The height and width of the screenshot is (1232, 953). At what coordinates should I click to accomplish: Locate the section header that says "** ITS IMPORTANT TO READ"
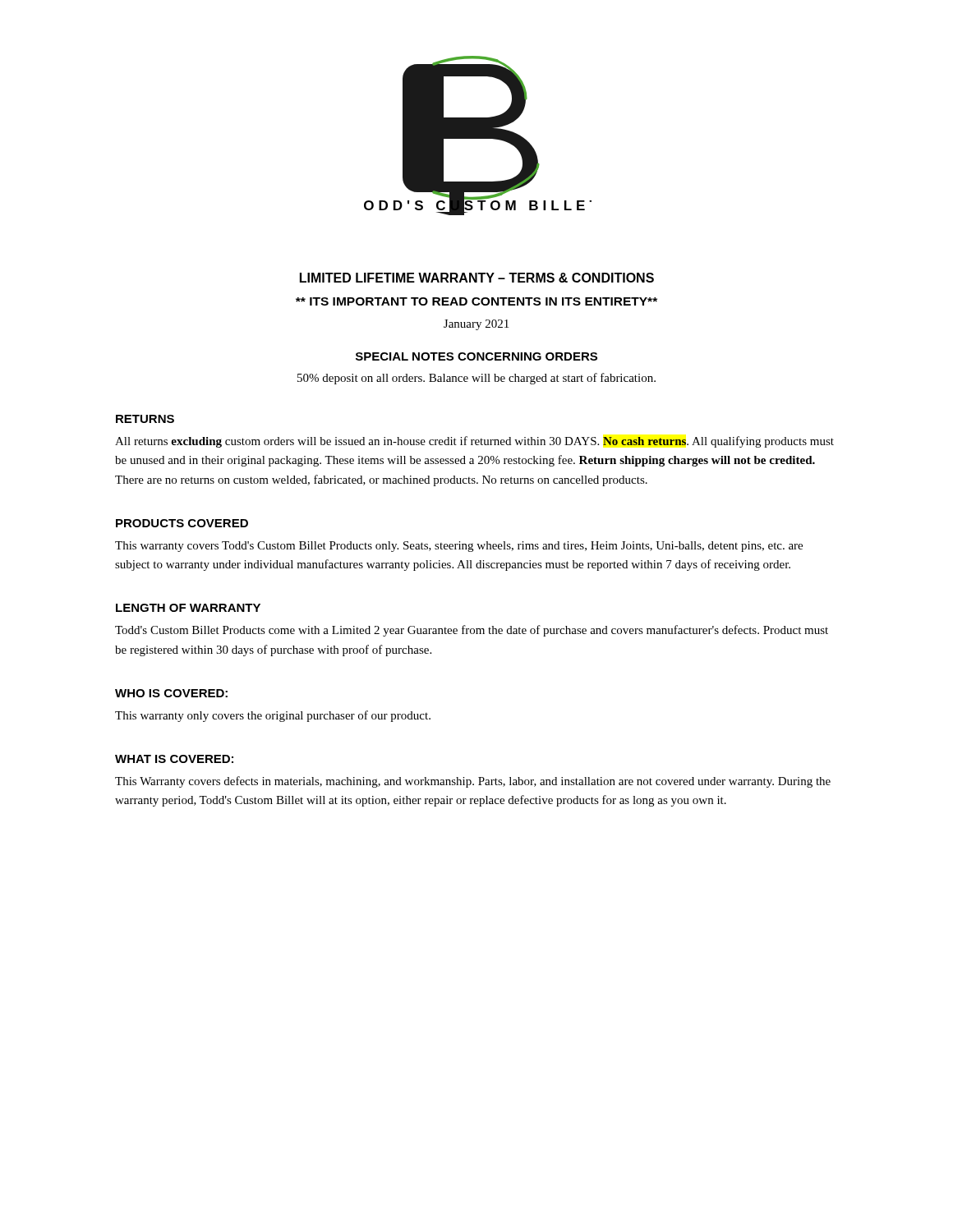(476, 301)
